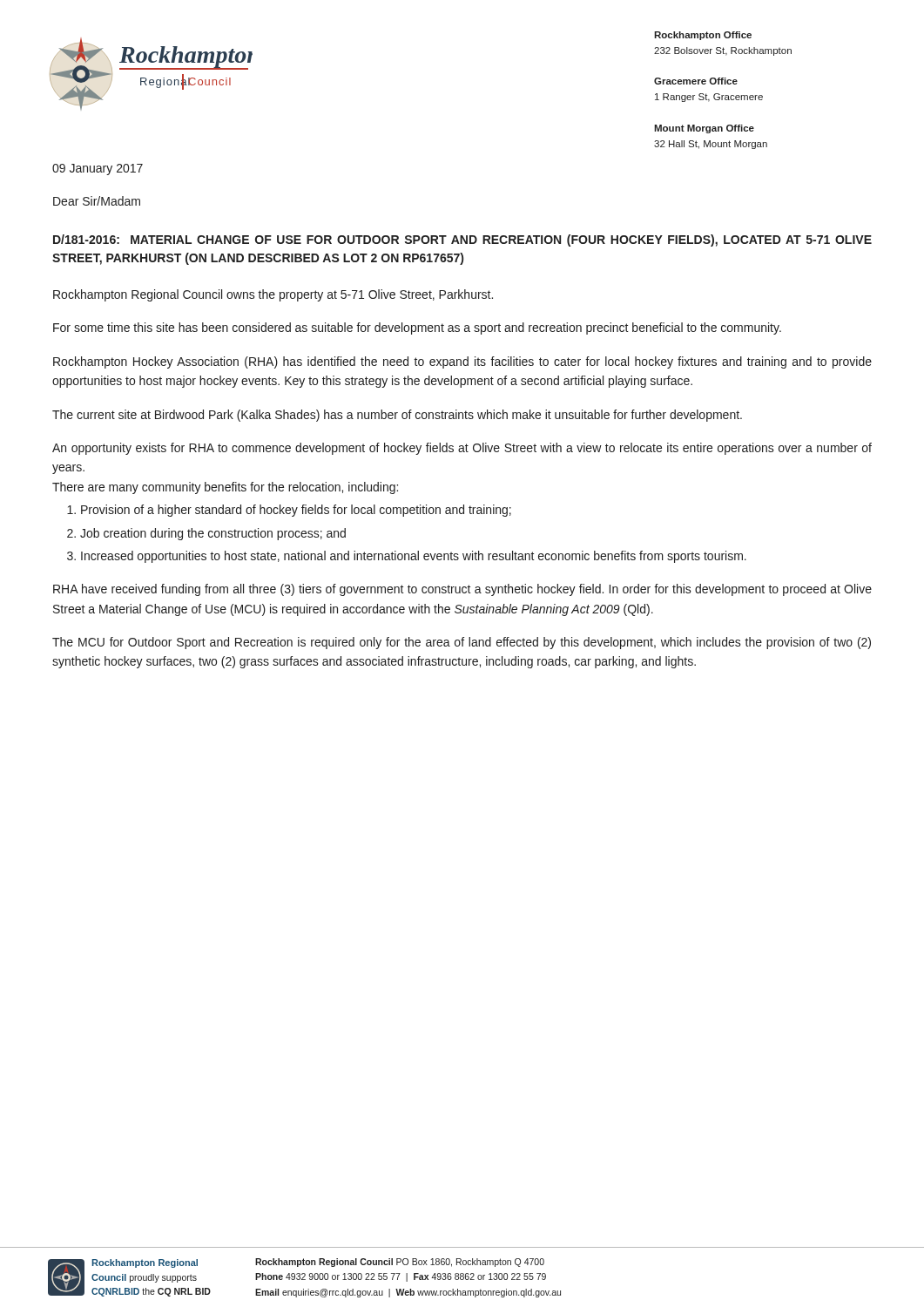The height and width of the screenshot is (1307, 924).
Task: Locate the text starting "Job creation during the construction"
Action: pyautogui.click(x=213, y=533)
